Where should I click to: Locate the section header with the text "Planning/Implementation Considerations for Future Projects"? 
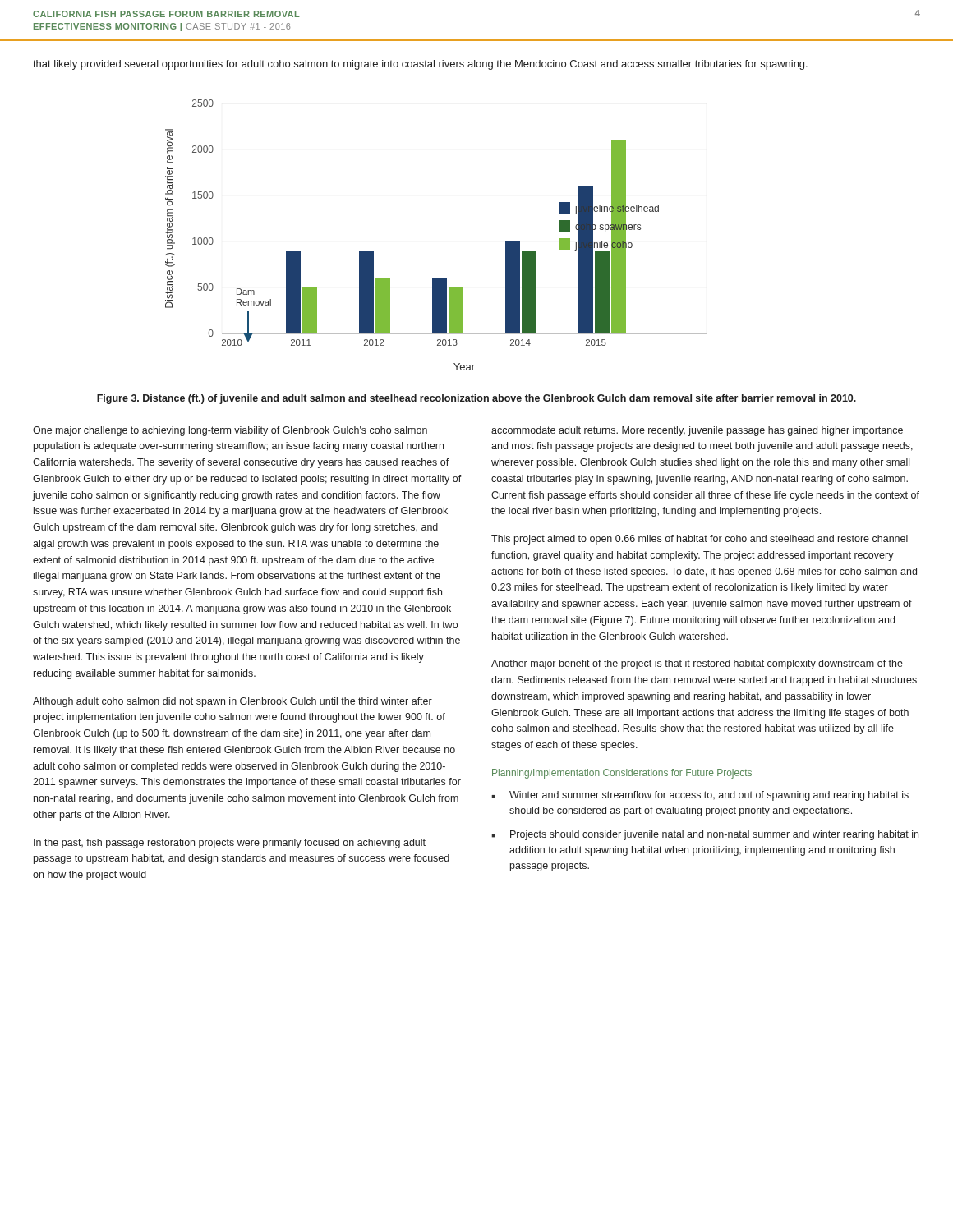622,773
